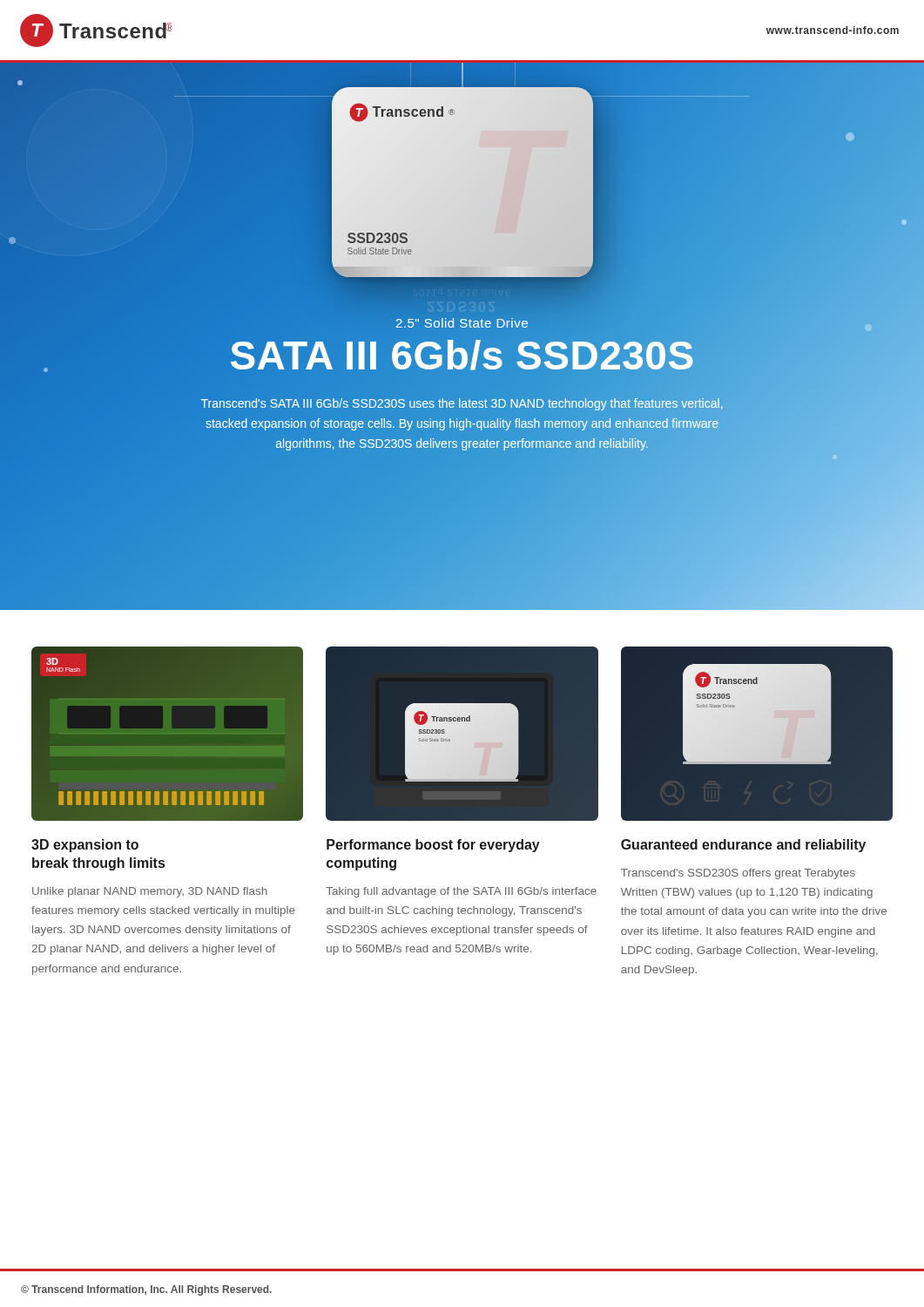Locate the title with the text "SATA III 6Gb/s"
The width and height of the screenshot is (924, 1307).
(x=462, y=356)
